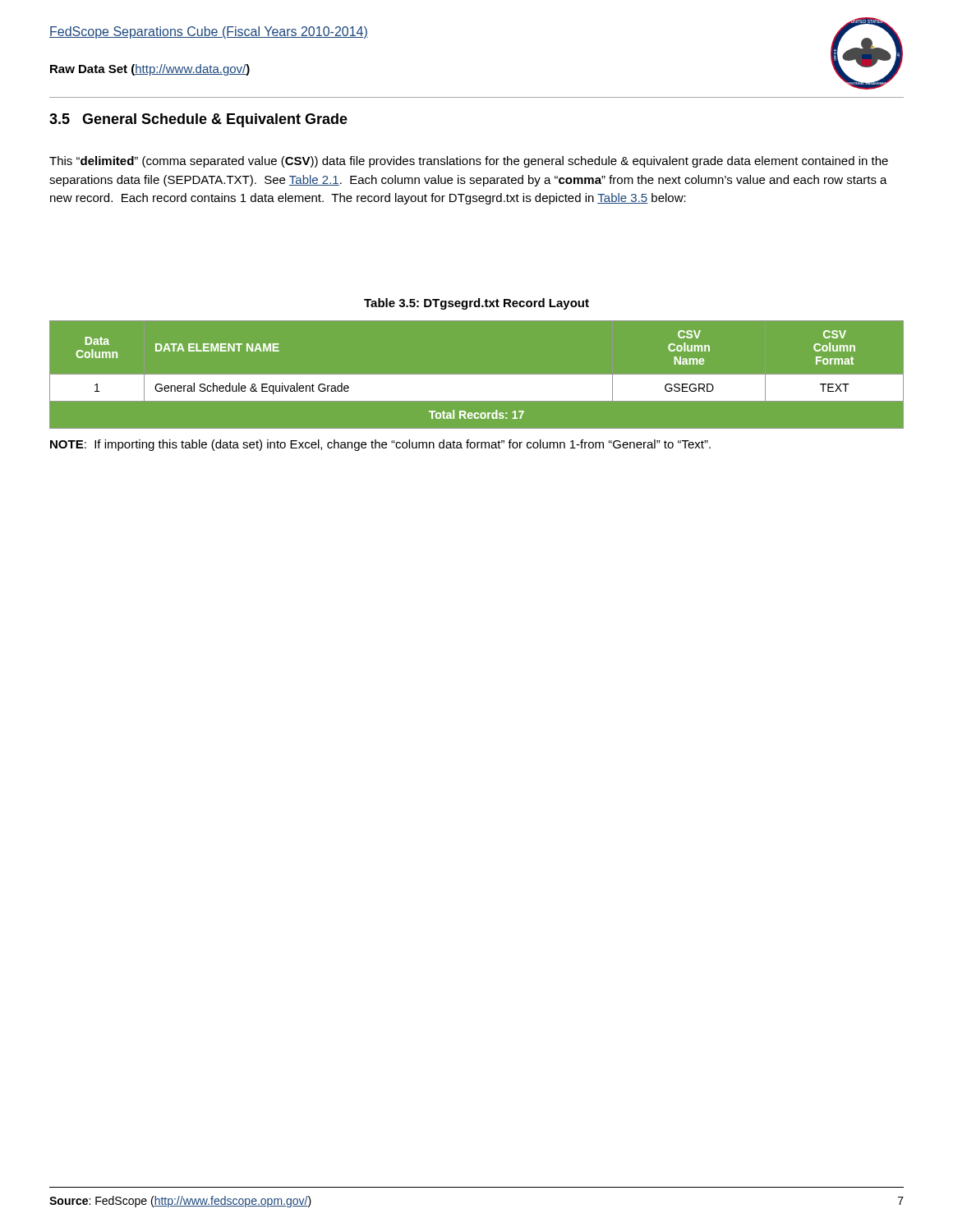Viewport: 953px width, 1232px height.
Task: Locate the section header containing "3.5 General Schedule & Equivalent Grade"
Action: (198, 120)
